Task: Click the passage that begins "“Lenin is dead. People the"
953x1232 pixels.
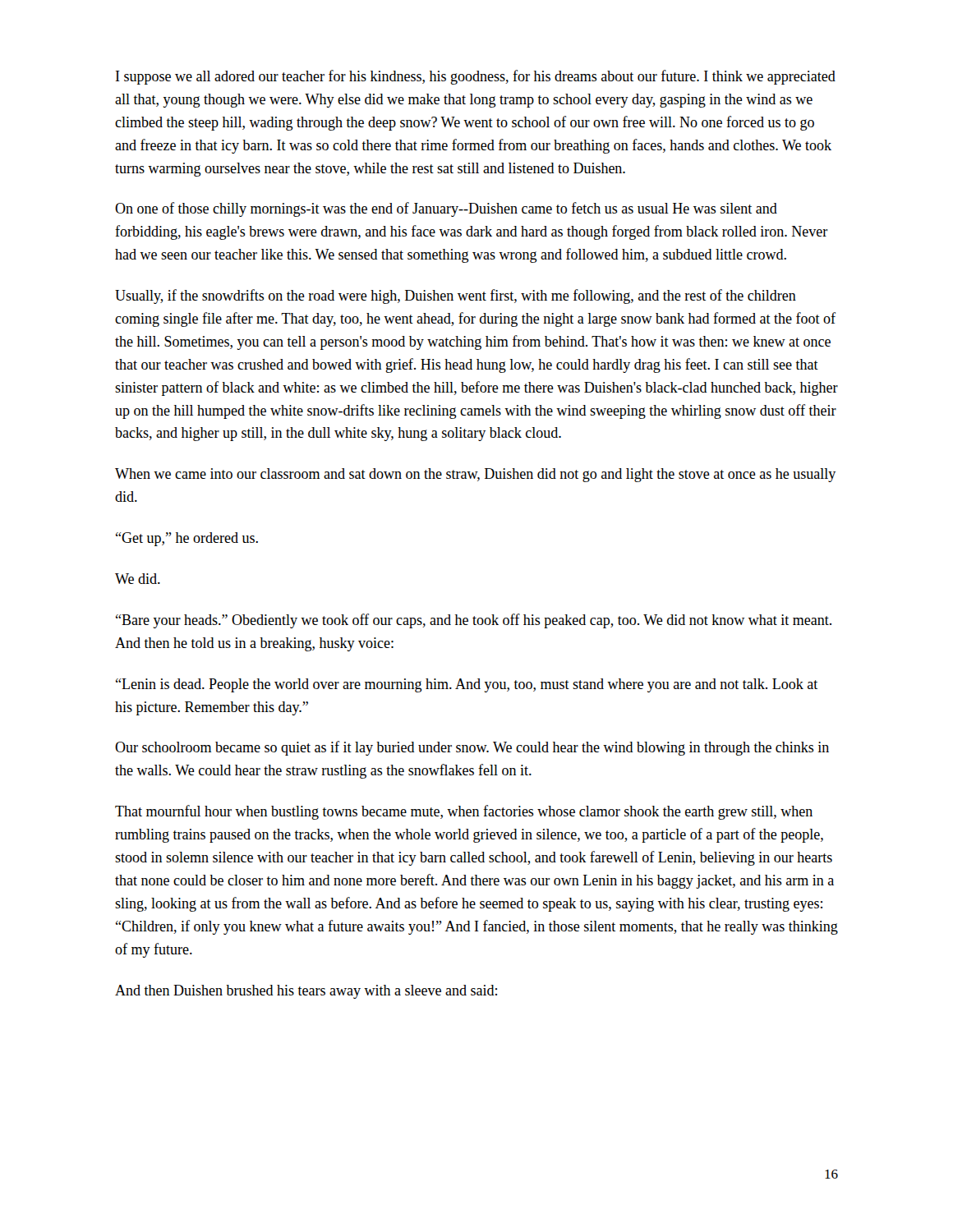Action: click(466, 695)
